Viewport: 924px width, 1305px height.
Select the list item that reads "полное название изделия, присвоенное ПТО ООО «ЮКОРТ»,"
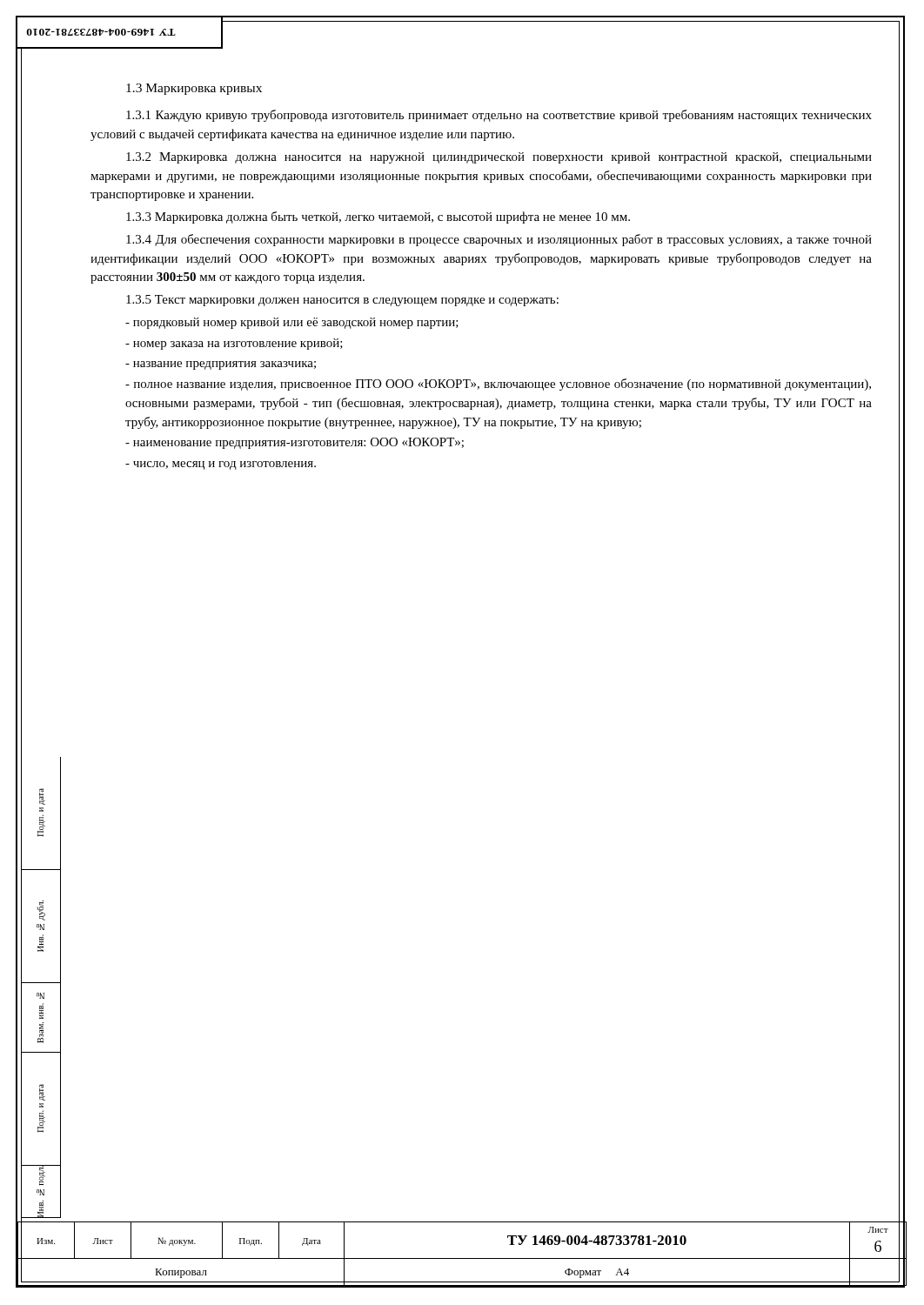coord(499,403)
